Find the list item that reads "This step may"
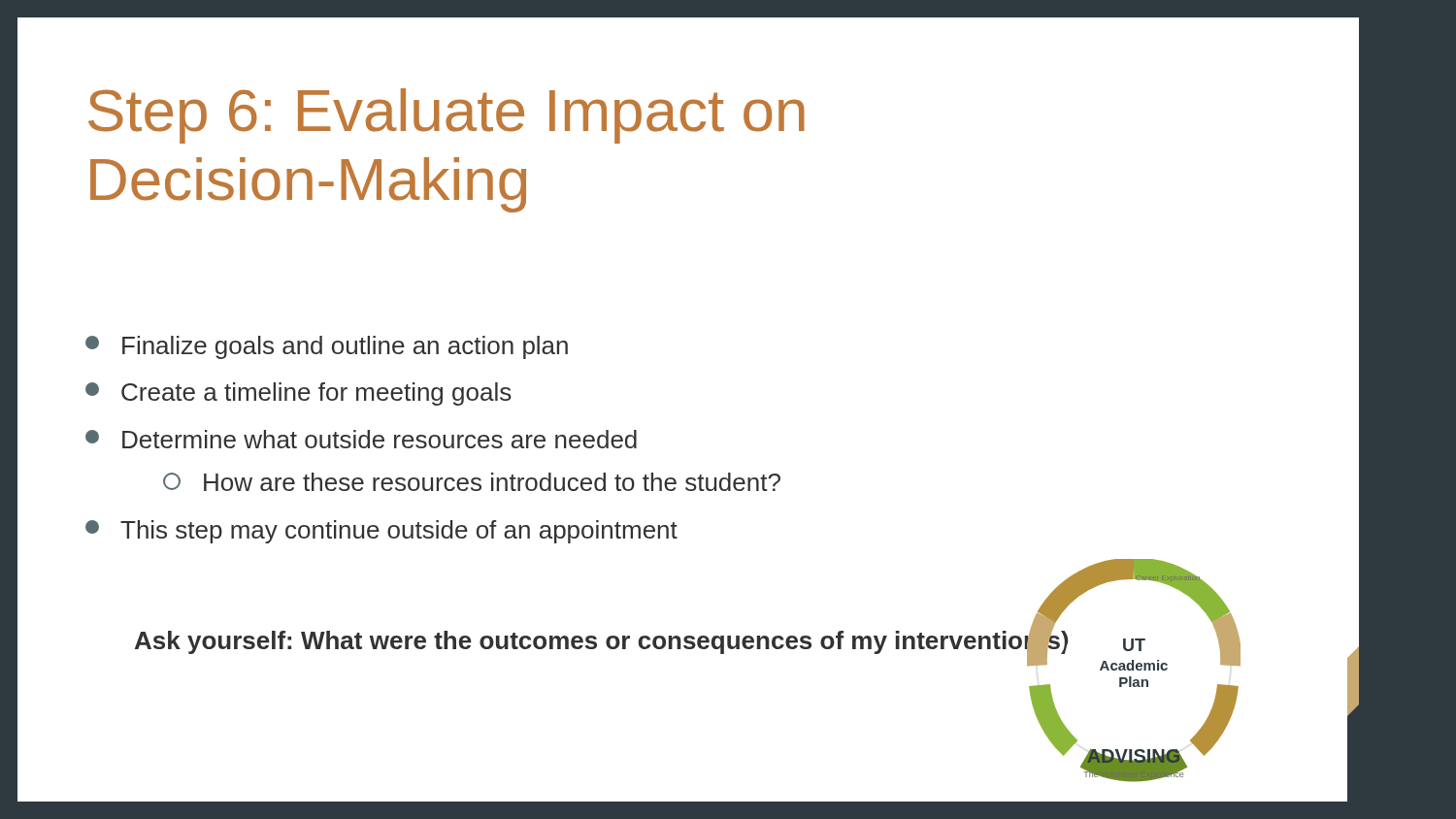 click(381, 530)
